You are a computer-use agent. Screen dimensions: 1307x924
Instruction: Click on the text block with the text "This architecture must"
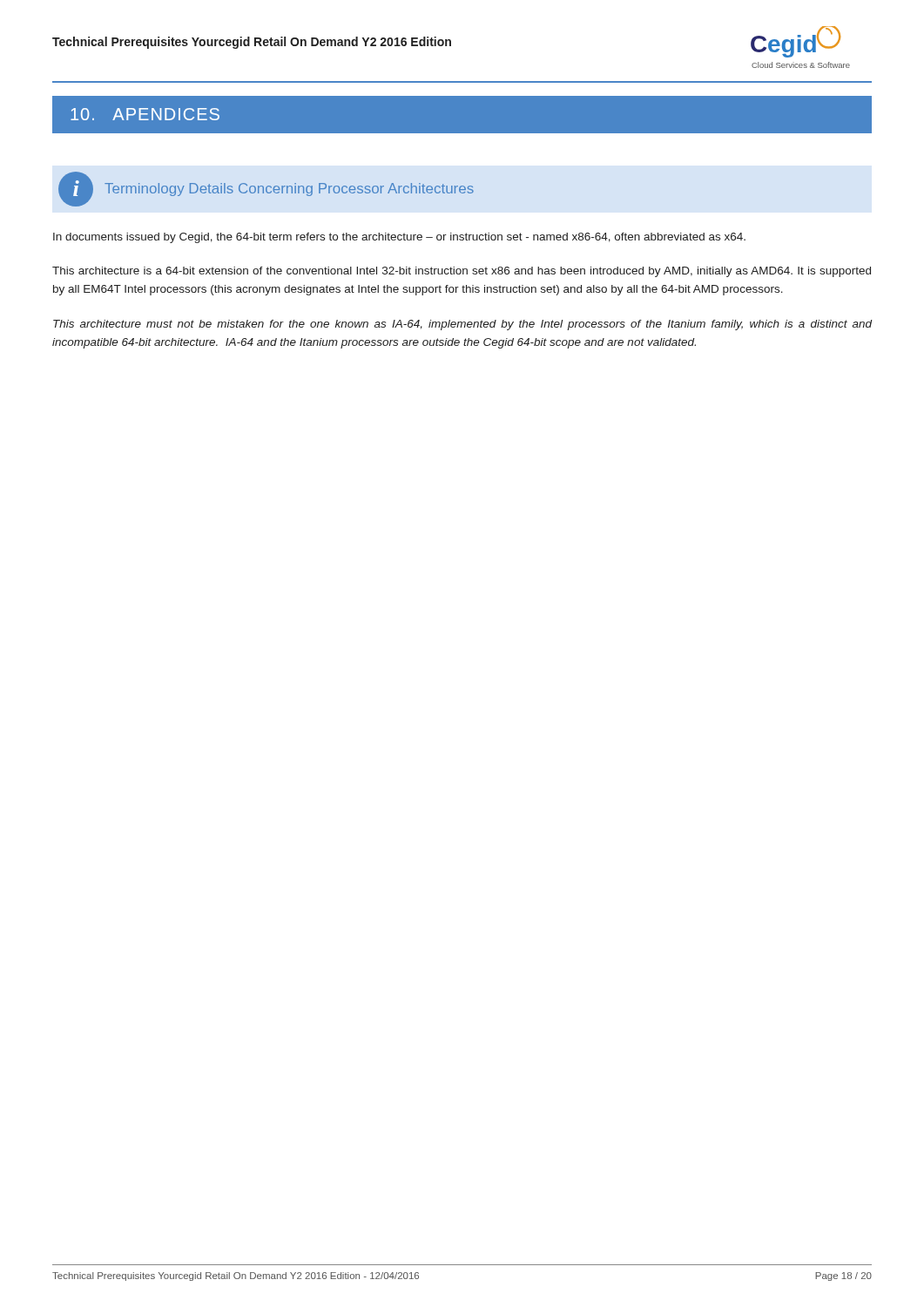(462, 333)
